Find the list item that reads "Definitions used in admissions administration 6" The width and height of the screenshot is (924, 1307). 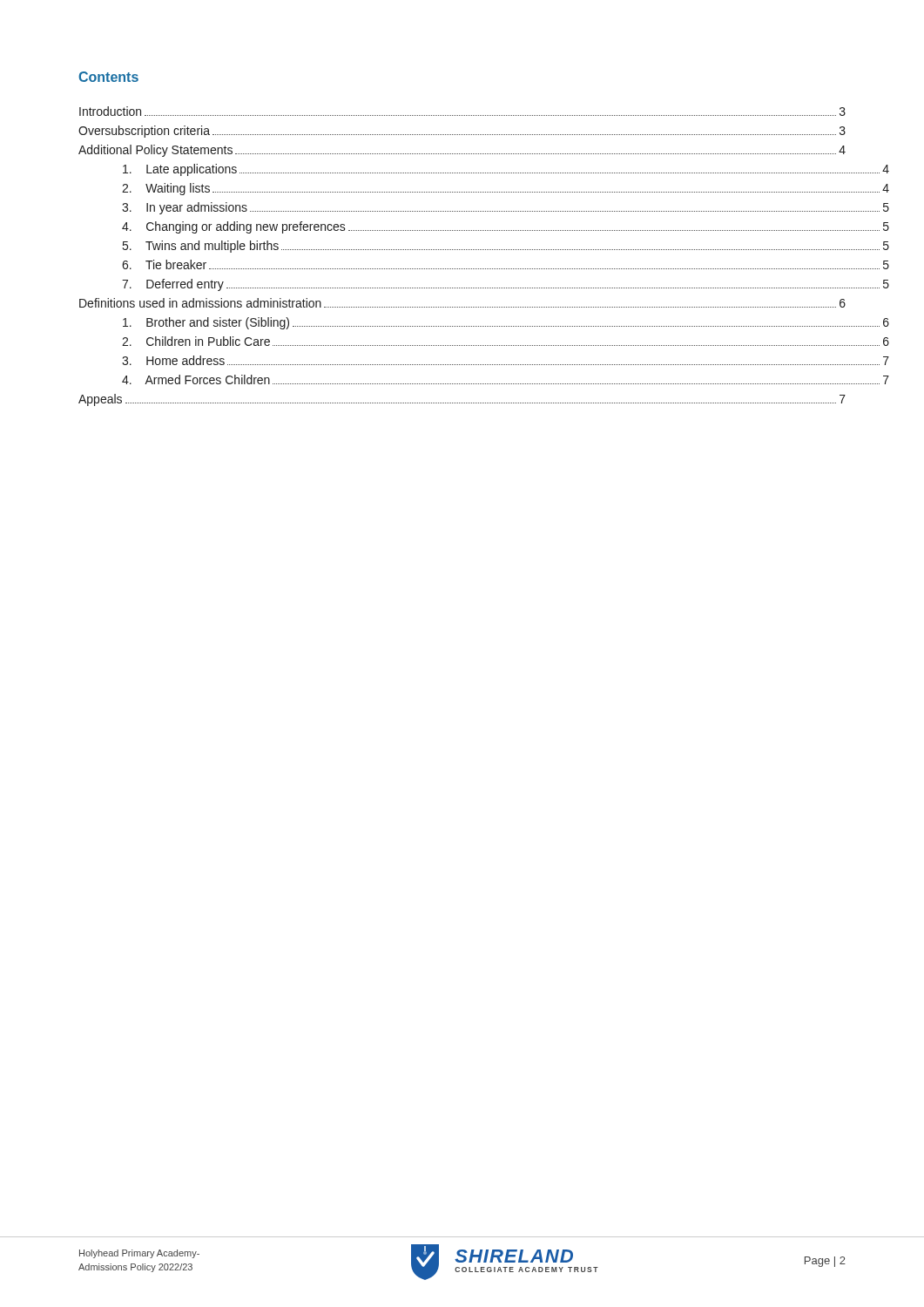pos(462,303)
